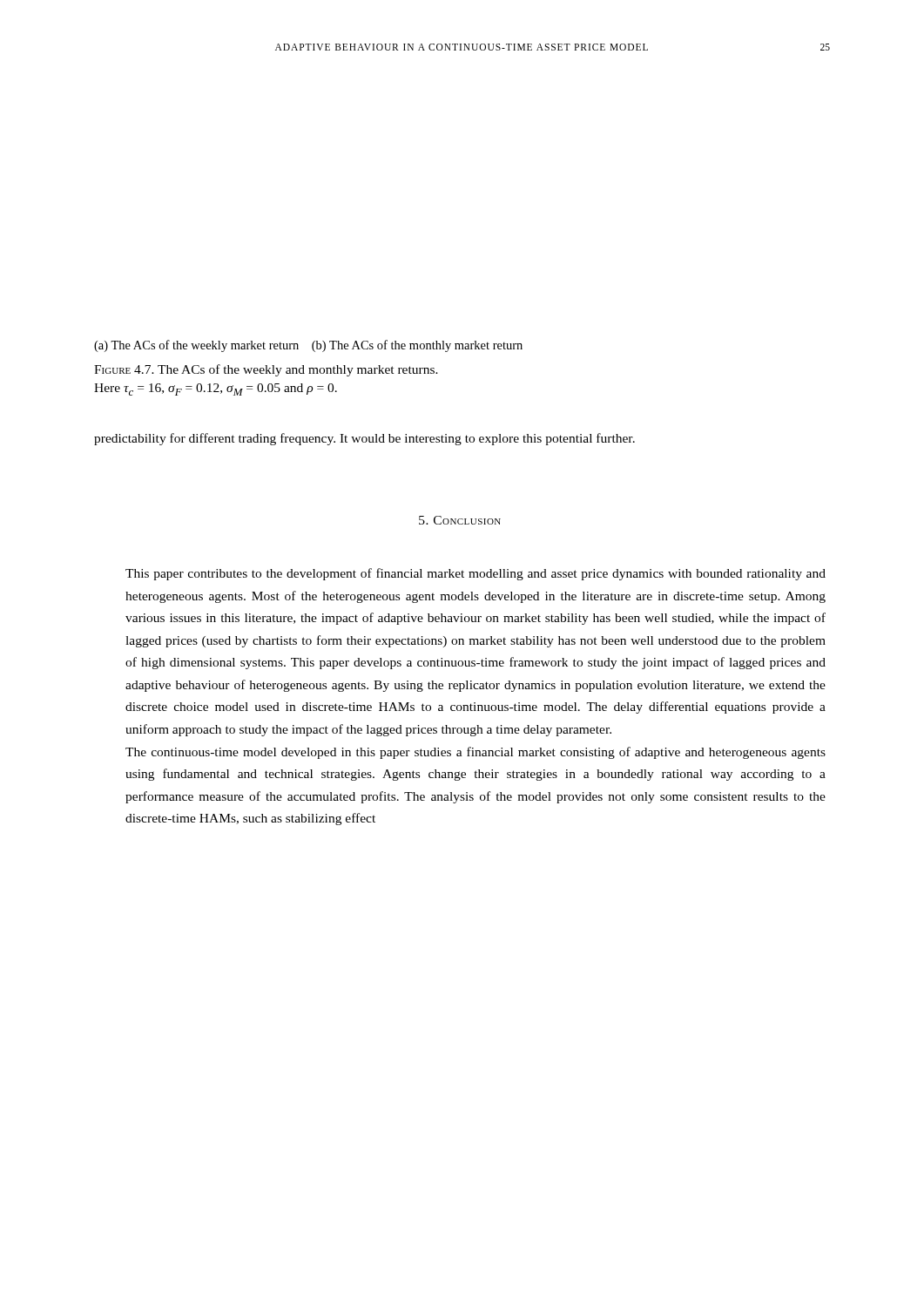Click on the text block with the text "This paper contributes to the development of financial"
The width and height of the screenshot is (924, 1307).
click(x=475, y=696)
